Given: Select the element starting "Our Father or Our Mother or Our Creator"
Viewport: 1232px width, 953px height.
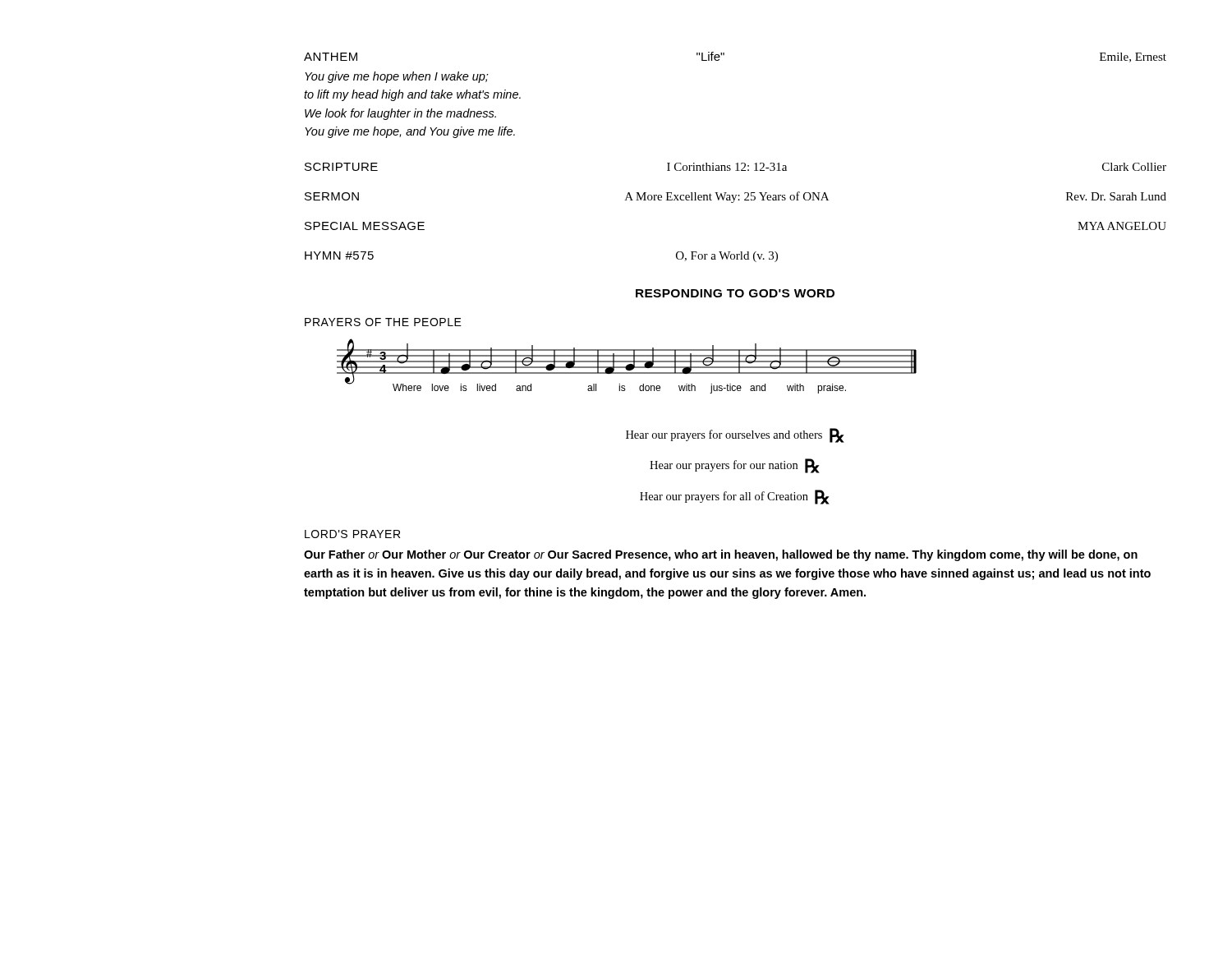Looking at the screenshot, I should (735, 574).
